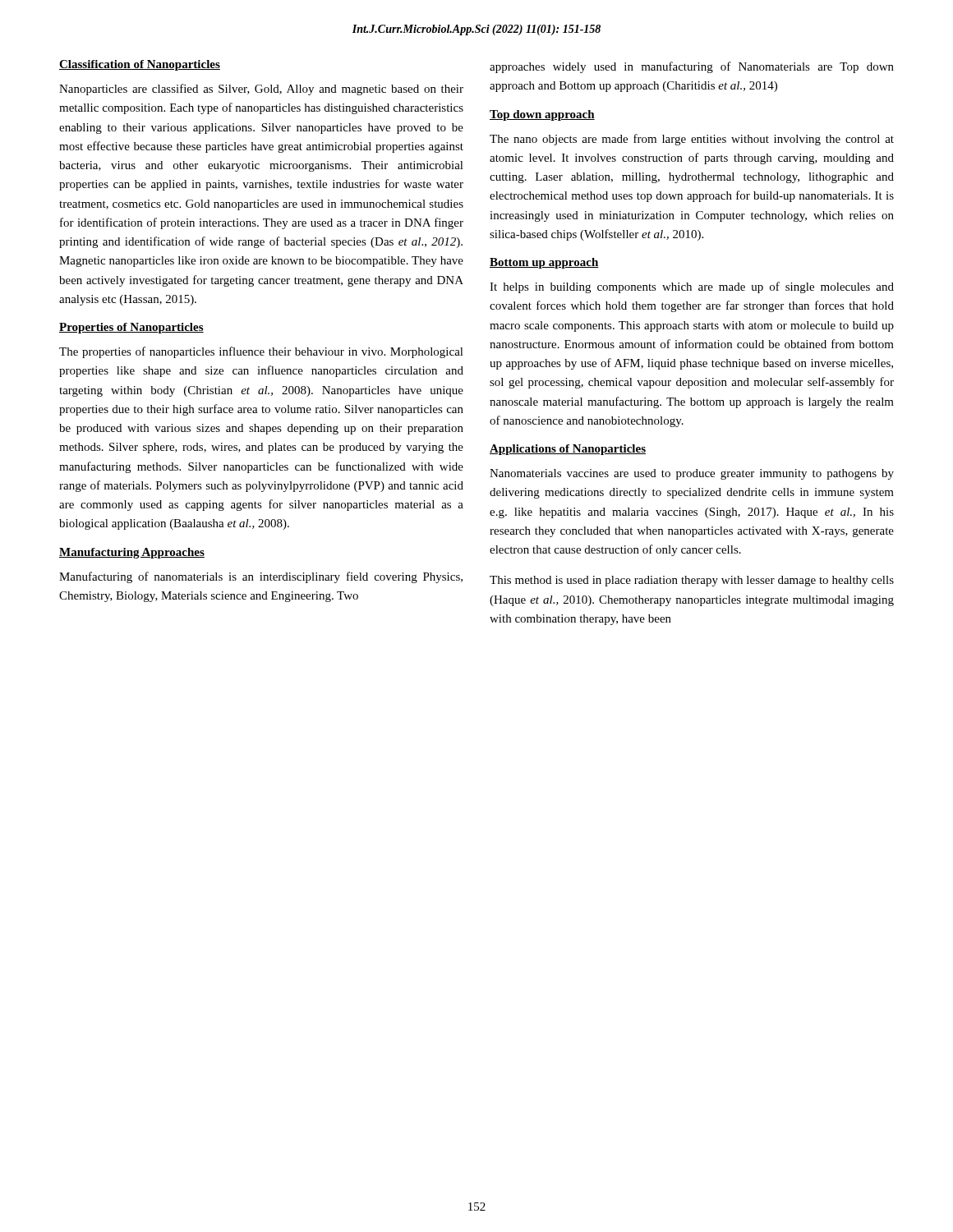The width and height of the screenshot is (953, 1232).
Task: Where is the passage that starts "It helps in building"?
Action: click(692, 353)
